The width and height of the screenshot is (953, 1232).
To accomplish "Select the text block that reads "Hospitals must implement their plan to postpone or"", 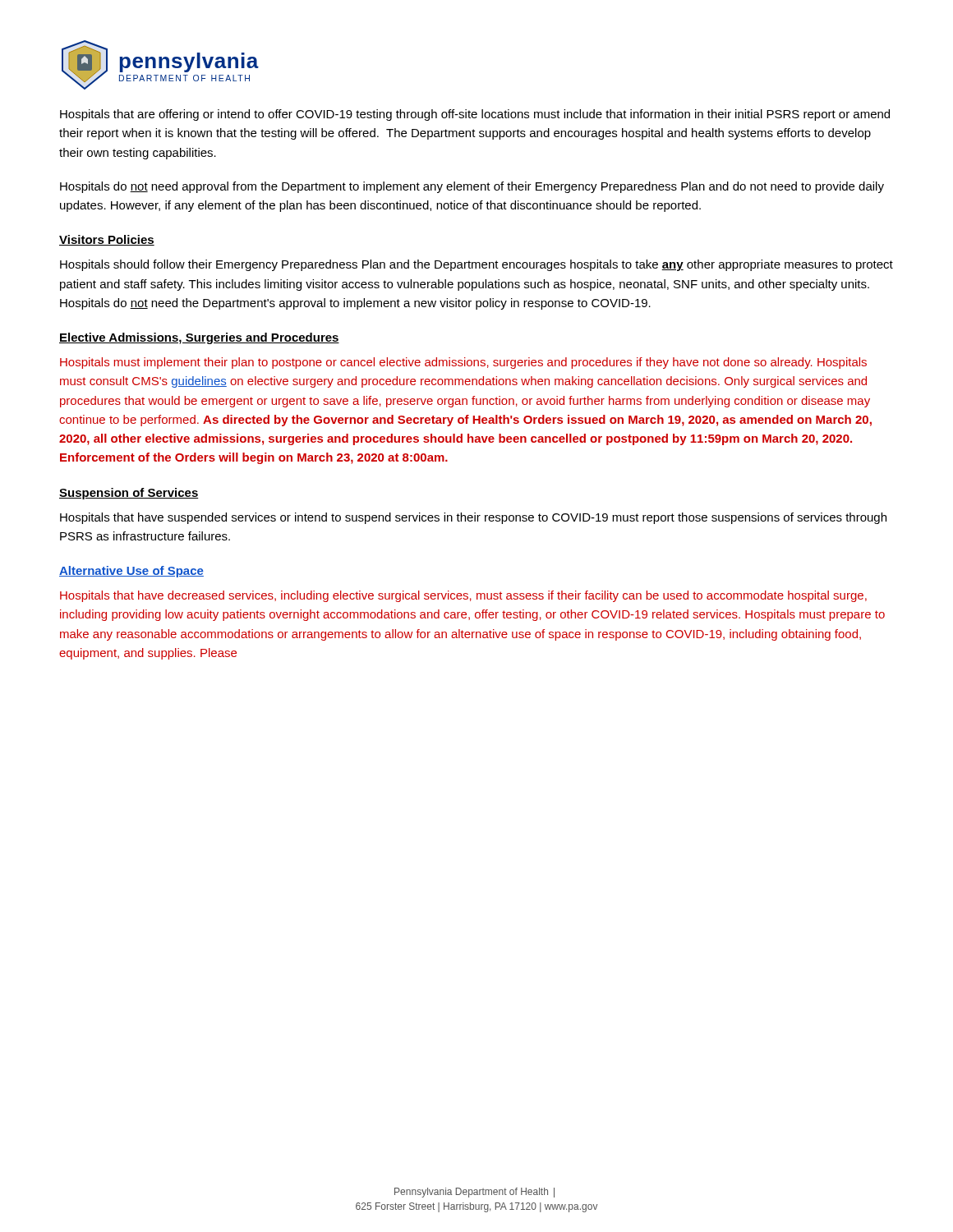I will (x=466, y=410).
